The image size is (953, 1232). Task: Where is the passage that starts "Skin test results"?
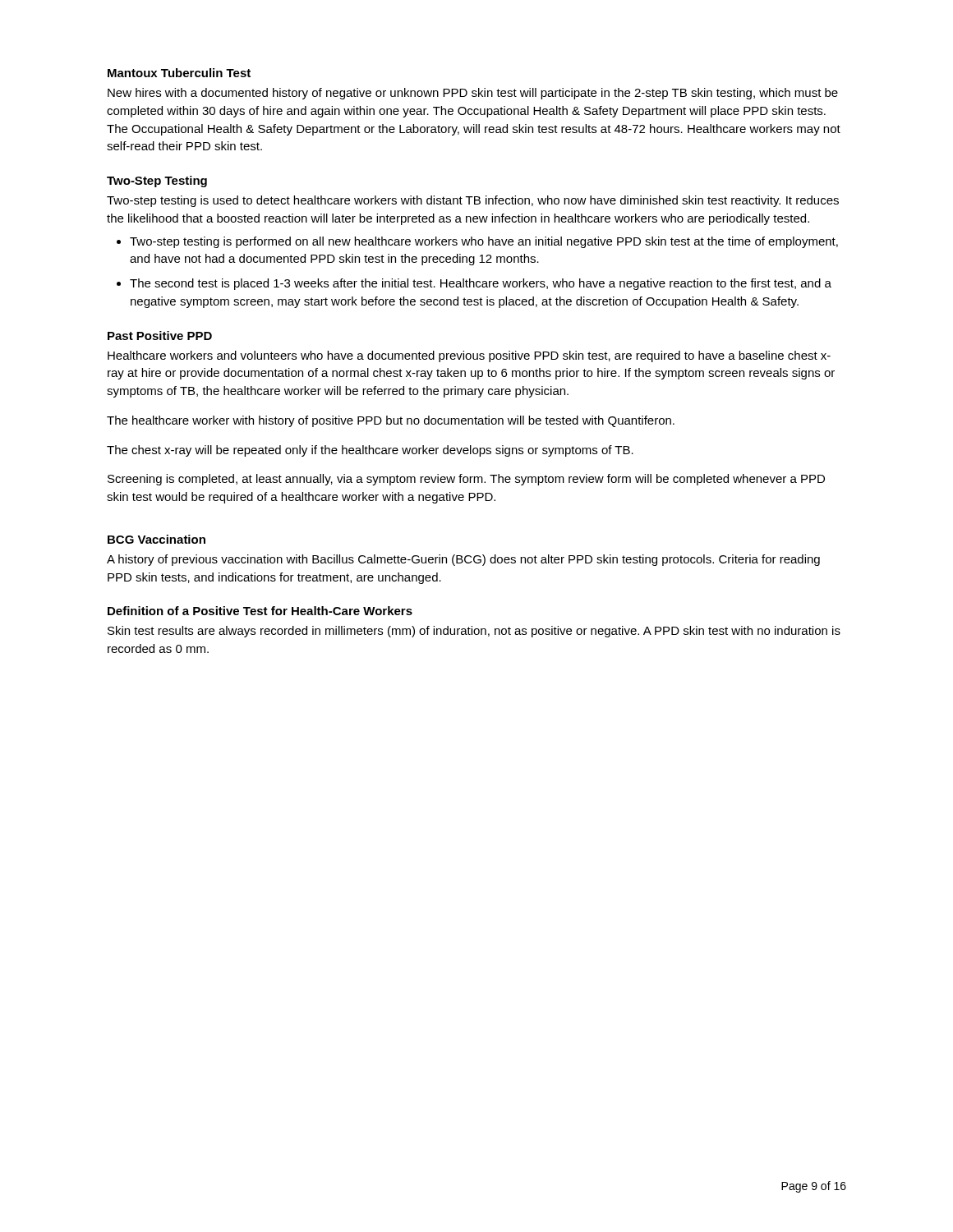[474, 640]
